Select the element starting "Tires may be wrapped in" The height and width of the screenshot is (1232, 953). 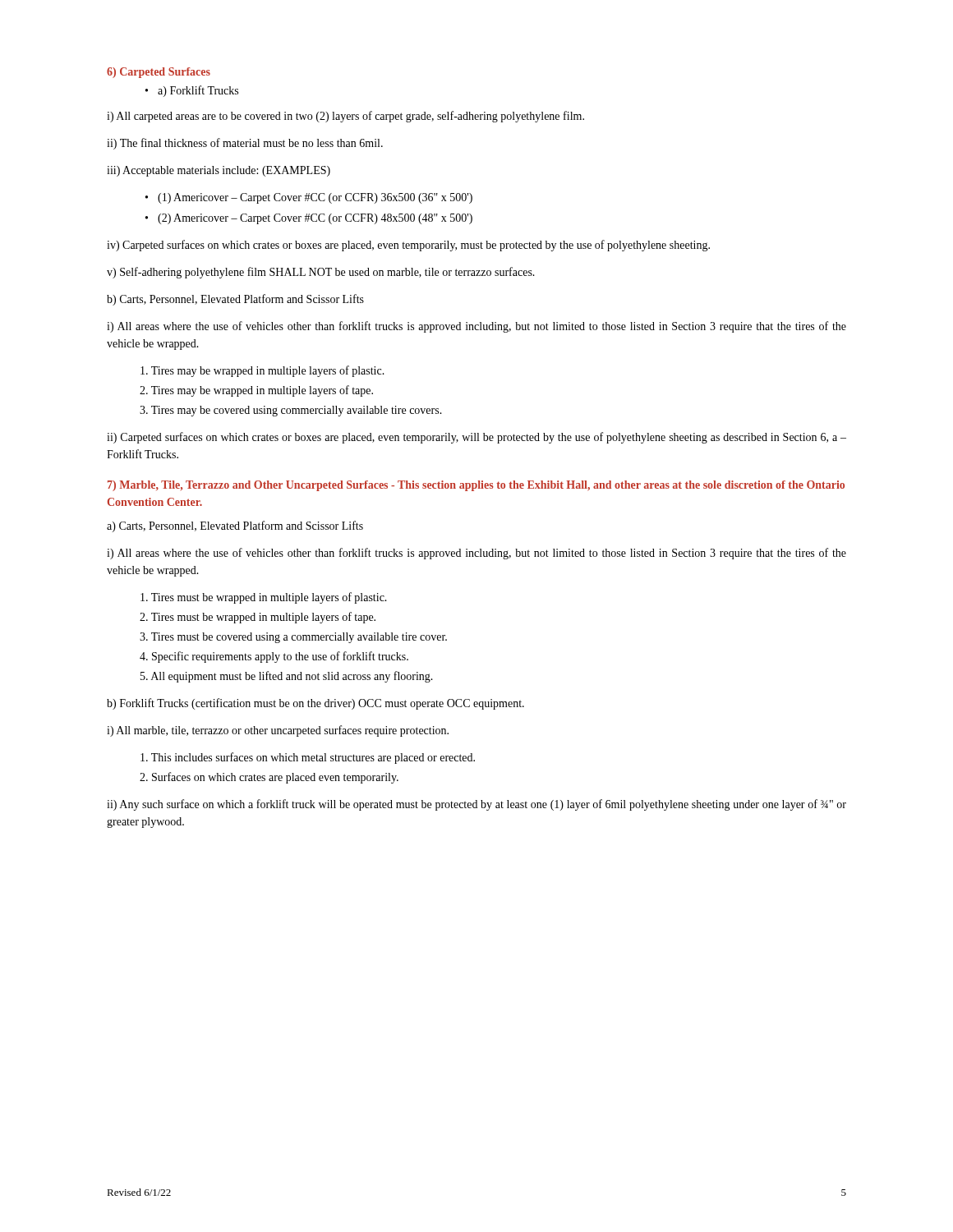(x=262, y=371)
